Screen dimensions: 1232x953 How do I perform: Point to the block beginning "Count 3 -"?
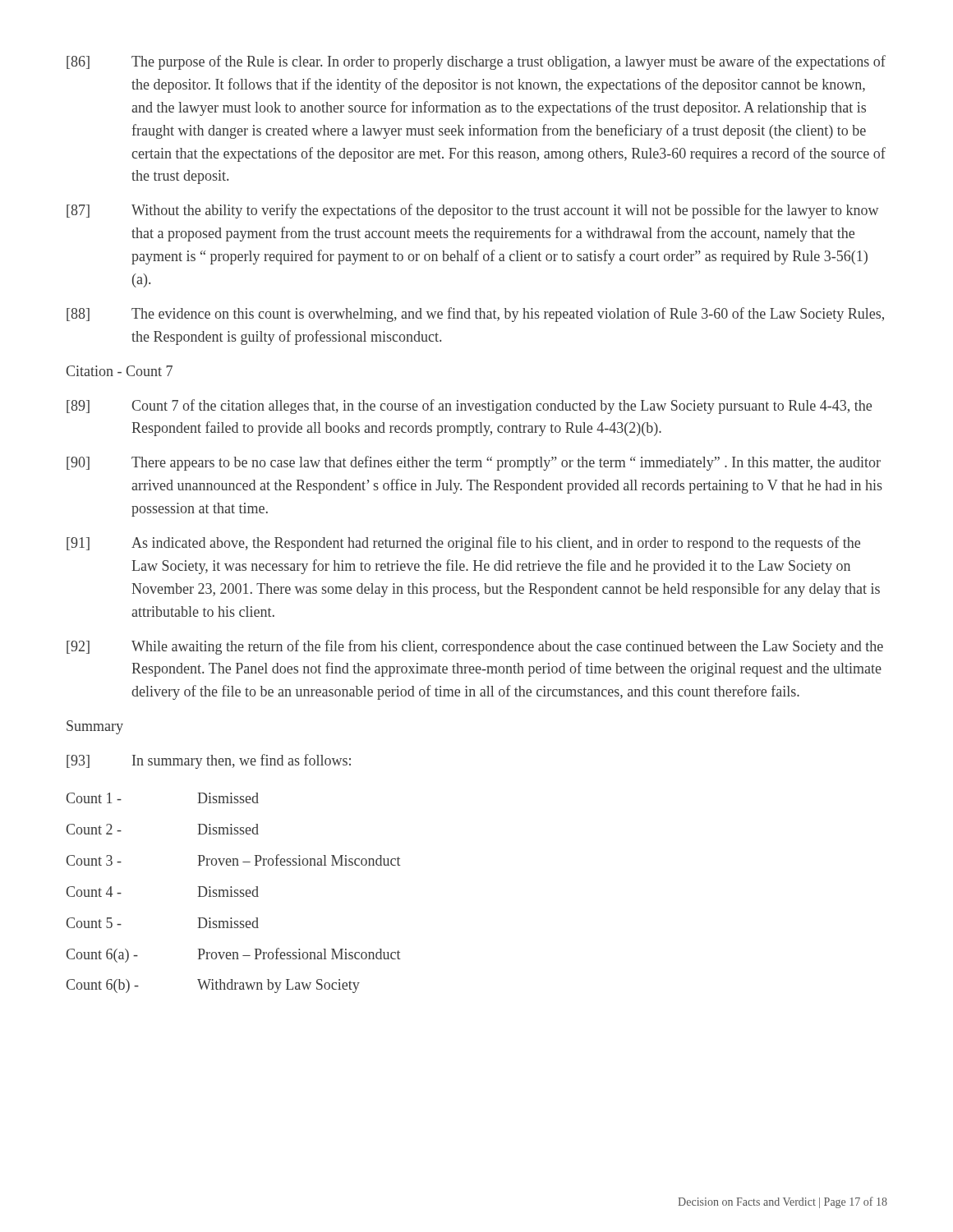click(x=233, y=860)
